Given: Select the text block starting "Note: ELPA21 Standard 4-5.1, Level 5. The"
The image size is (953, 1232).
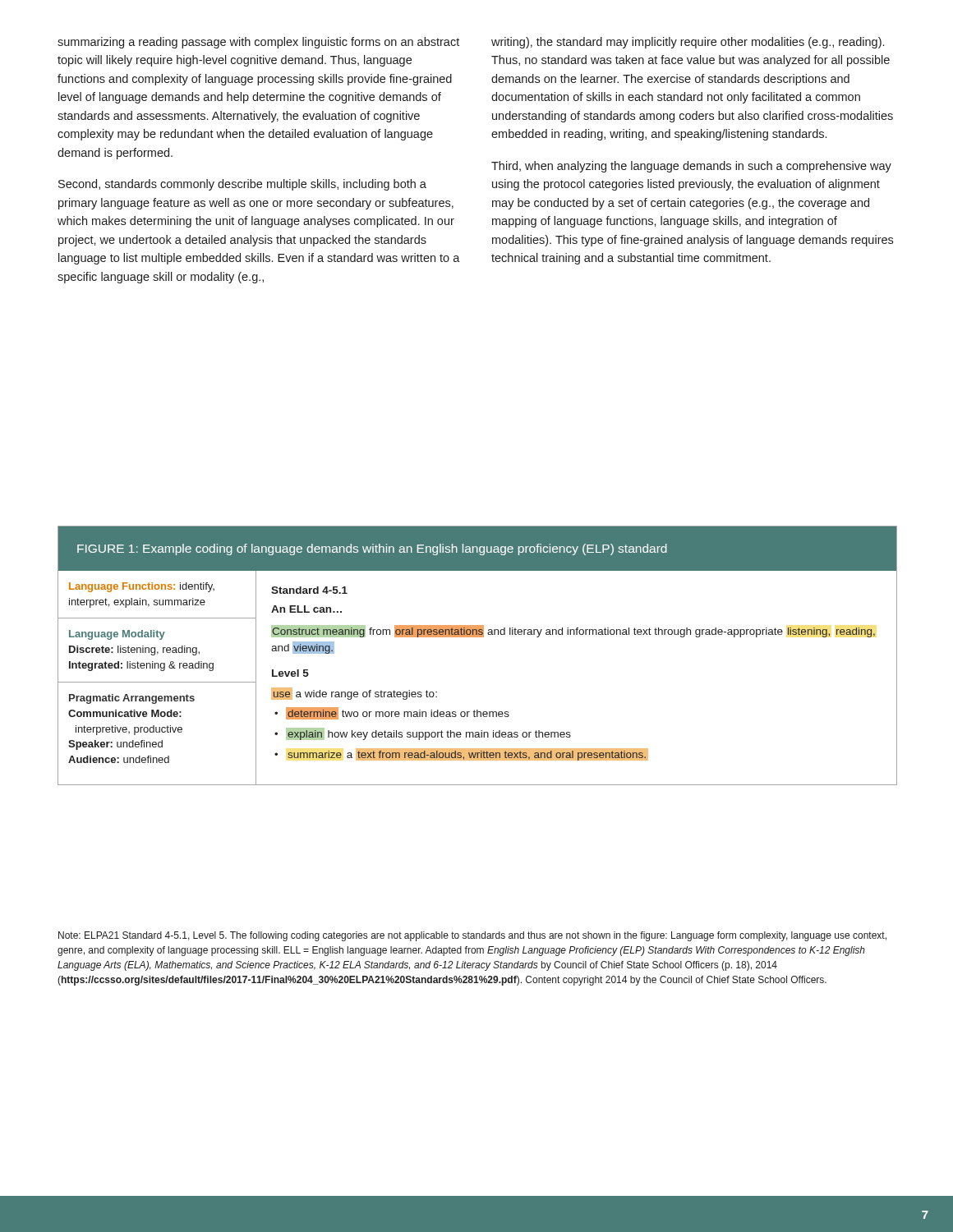Looking at the screenshot, I should pyautogui.click(x=472, y=958).
